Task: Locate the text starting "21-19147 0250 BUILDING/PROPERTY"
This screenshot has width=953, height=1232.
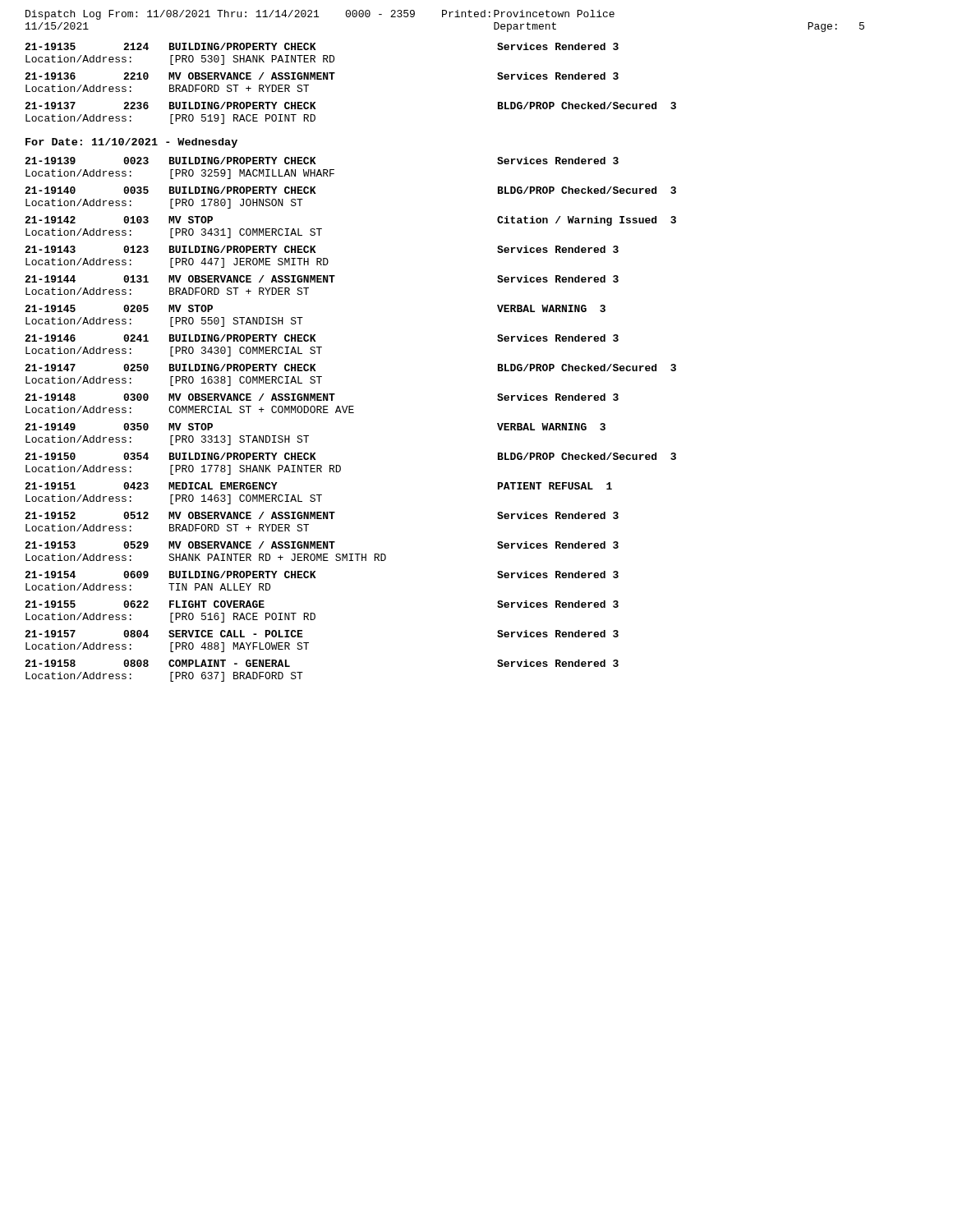Action: click(47, 368)
